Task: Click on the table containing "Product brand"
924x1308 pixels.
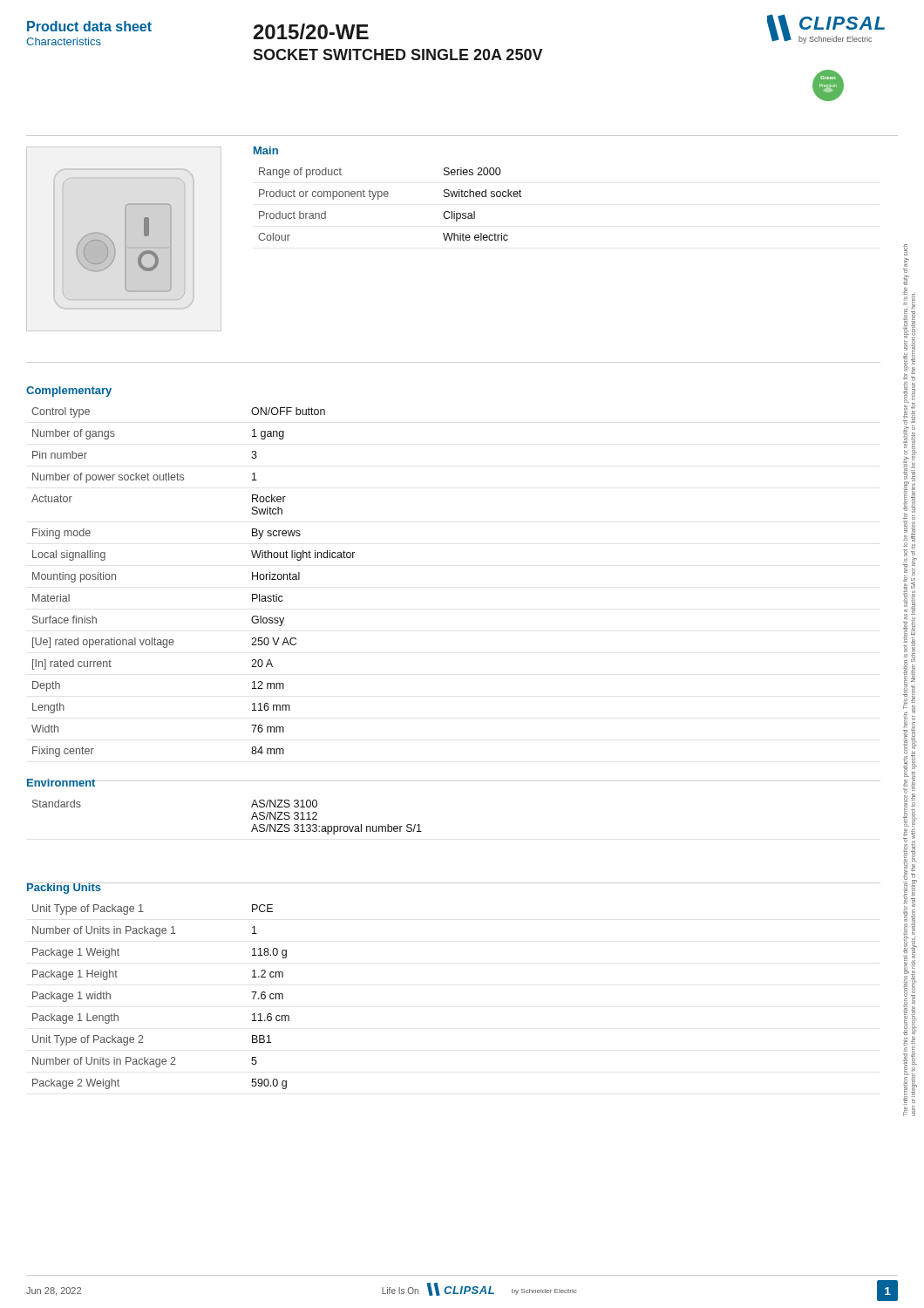Action: click(x=567, y=205)
